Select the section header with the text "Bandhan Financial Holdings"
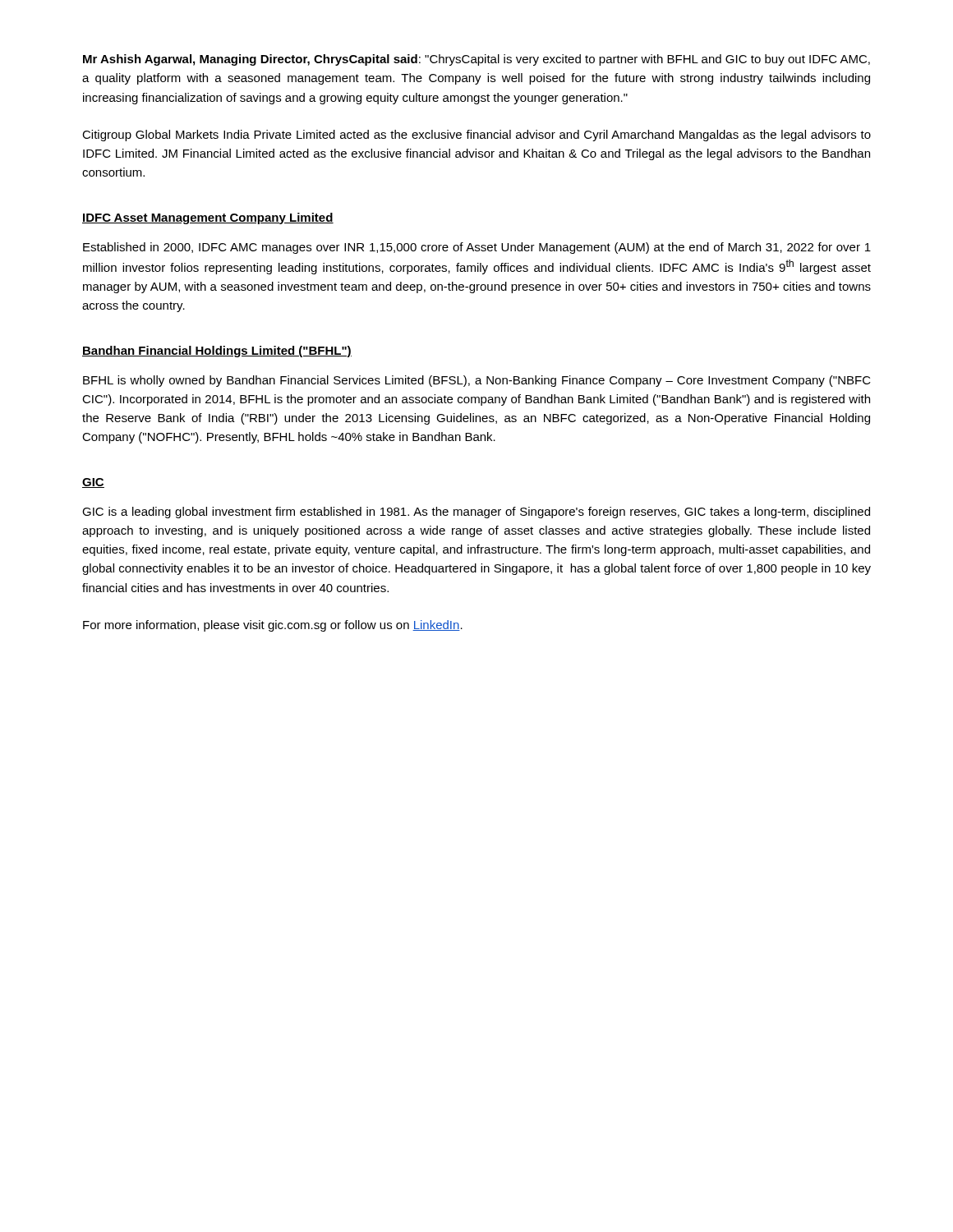The image size is (953, 1232). tap(217, 350)
